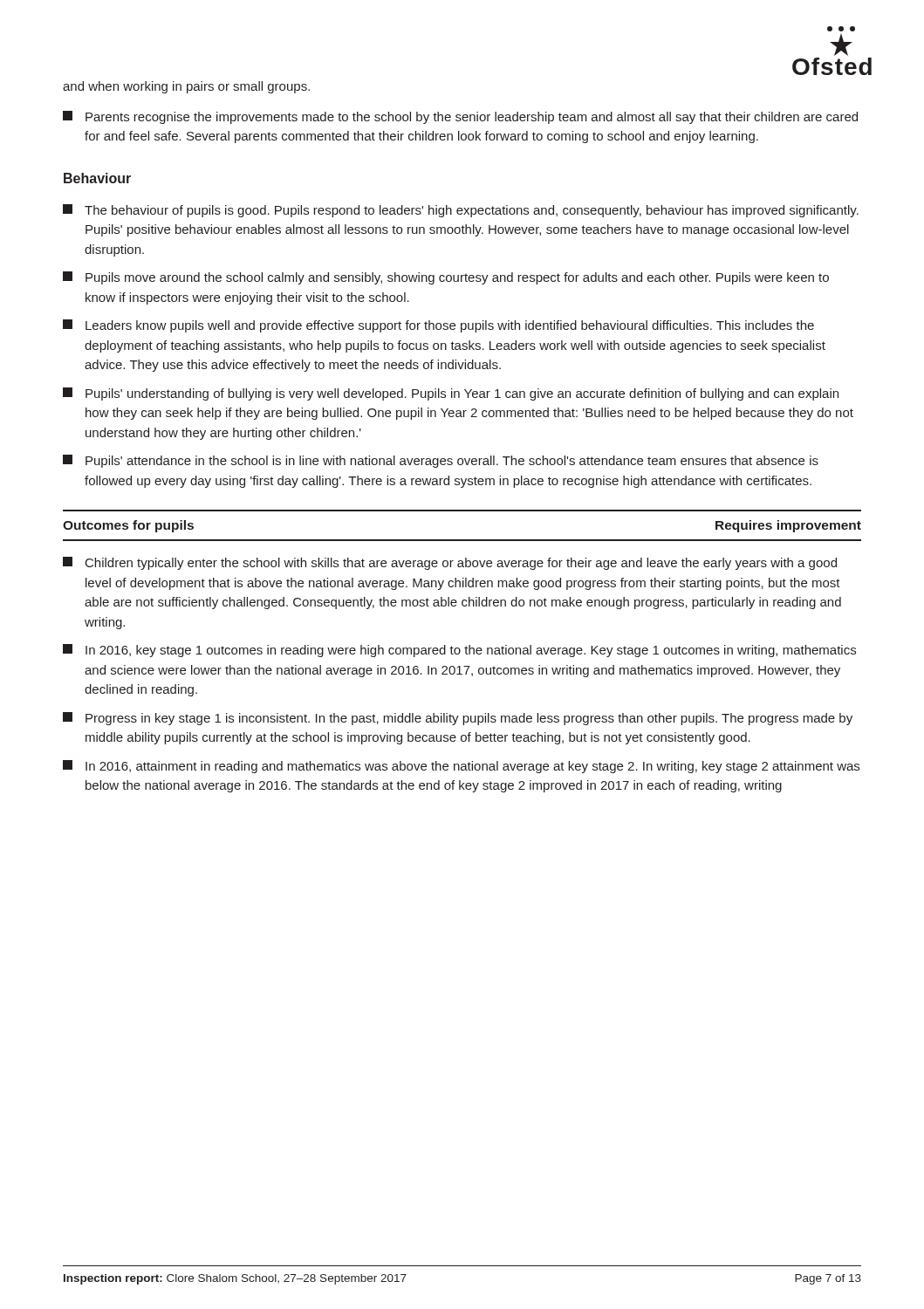The image size is (924, 1309).
Task: Find the block starting "Children typically enter the school"
Action: [x=462, y=593]
